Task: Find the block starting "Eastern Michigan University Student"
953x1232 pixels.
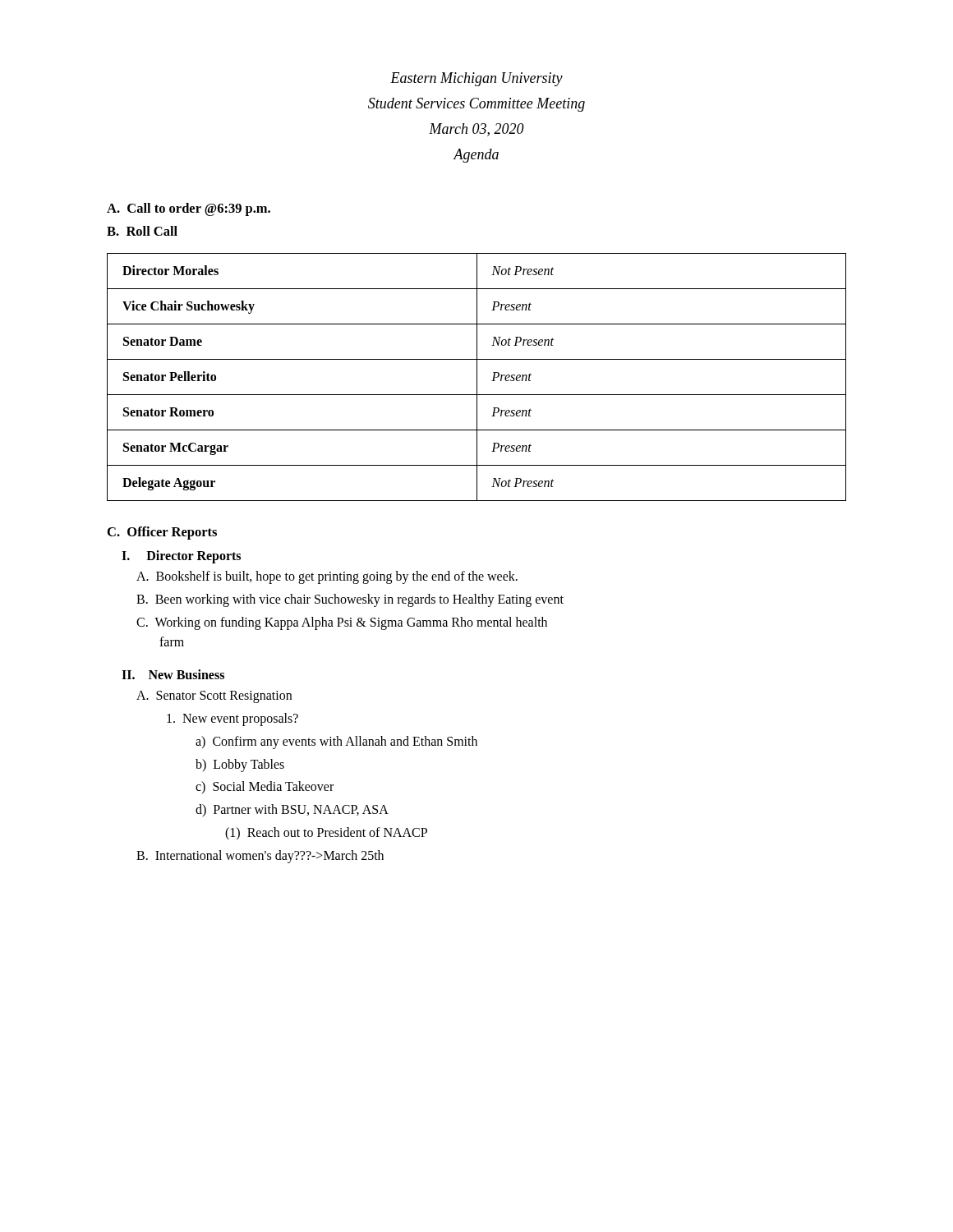Action: point(476,117)
